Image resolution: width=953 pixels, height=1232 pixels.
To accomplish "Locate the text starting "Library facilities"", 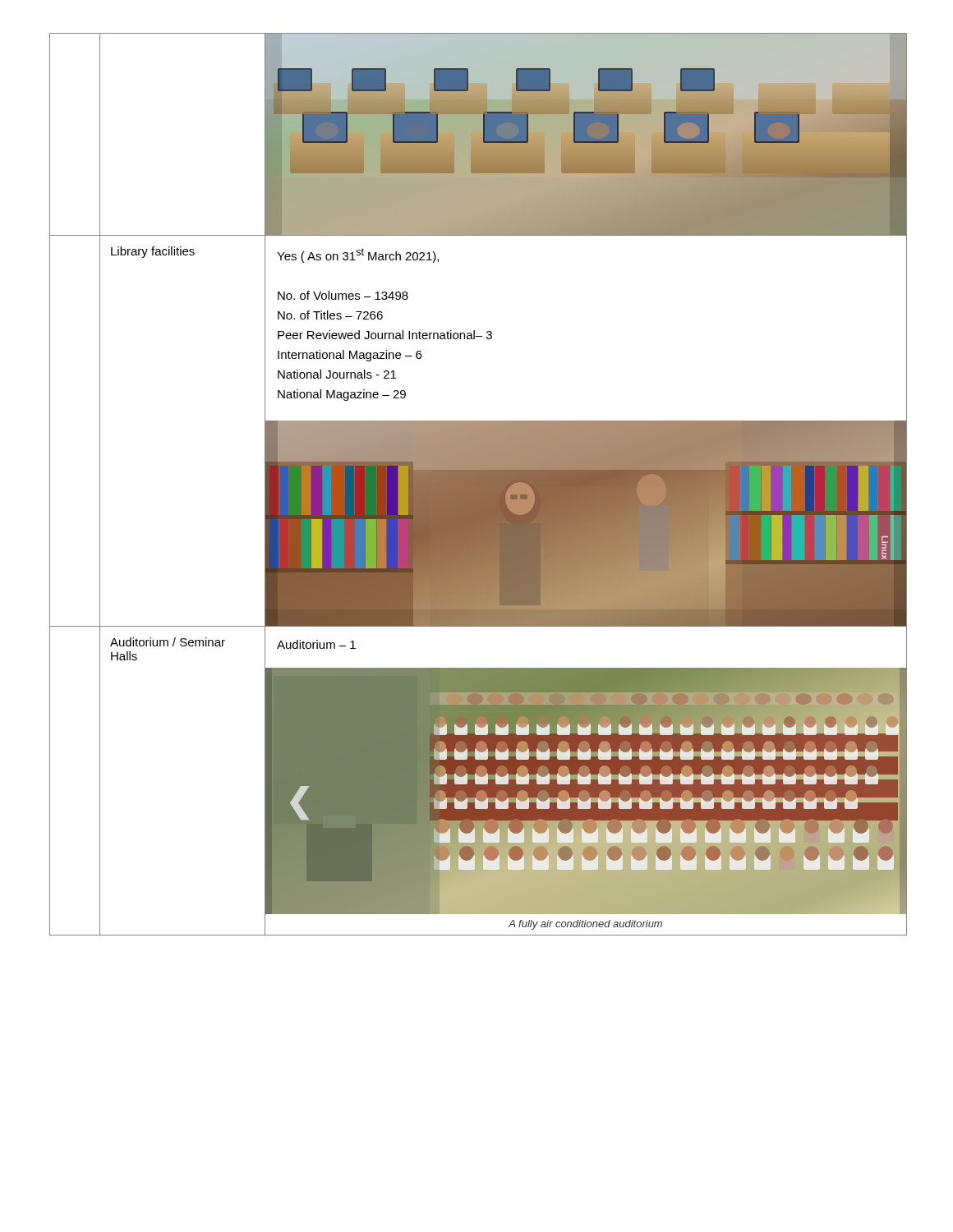I will click(153, 251).
